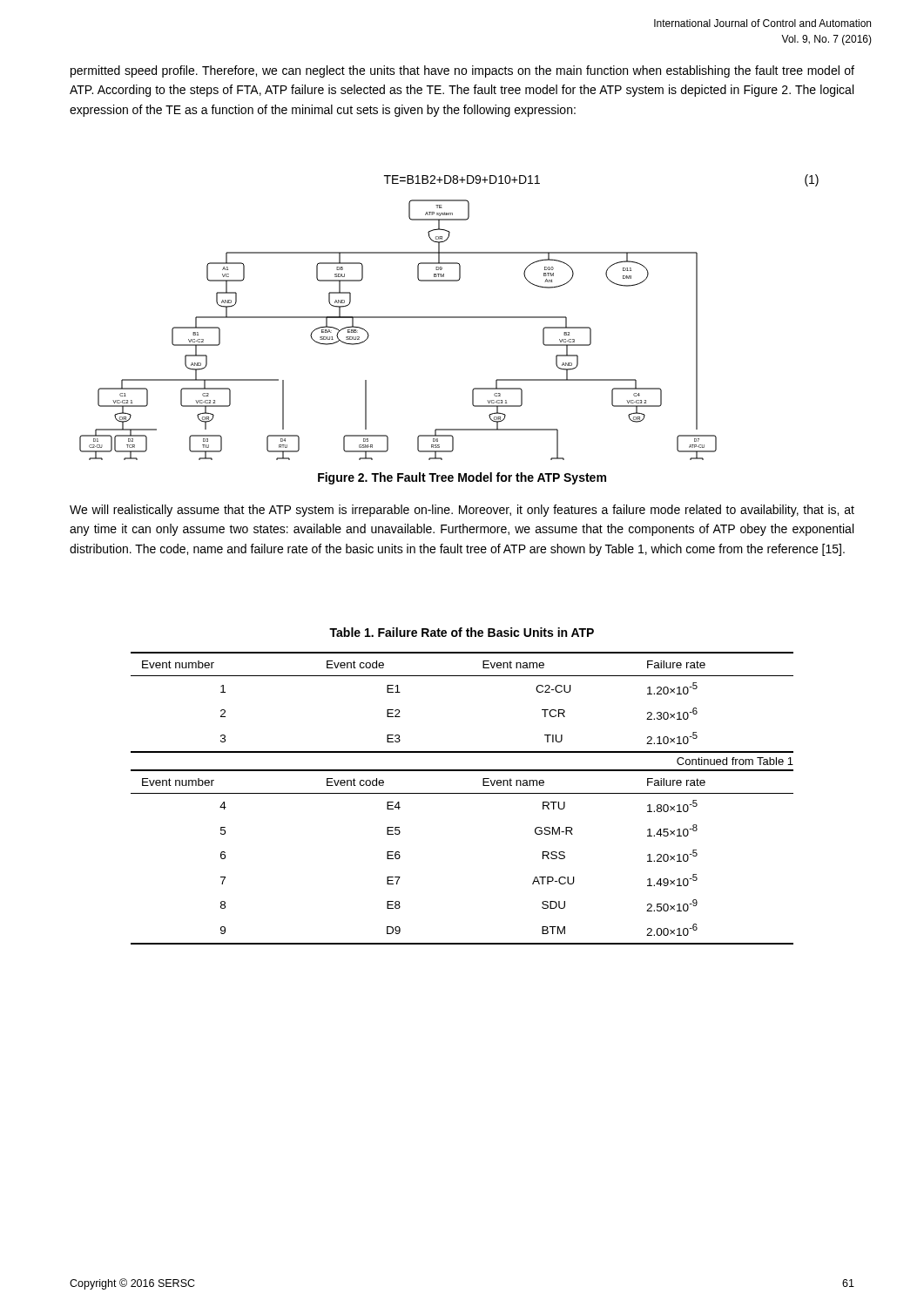The height and width of the screenshot is (1307, 924).
Task: Locate the formula with the text "TE=B1B2+D8+D9+D10+D11 (1)"
Action: pos(462,180)
